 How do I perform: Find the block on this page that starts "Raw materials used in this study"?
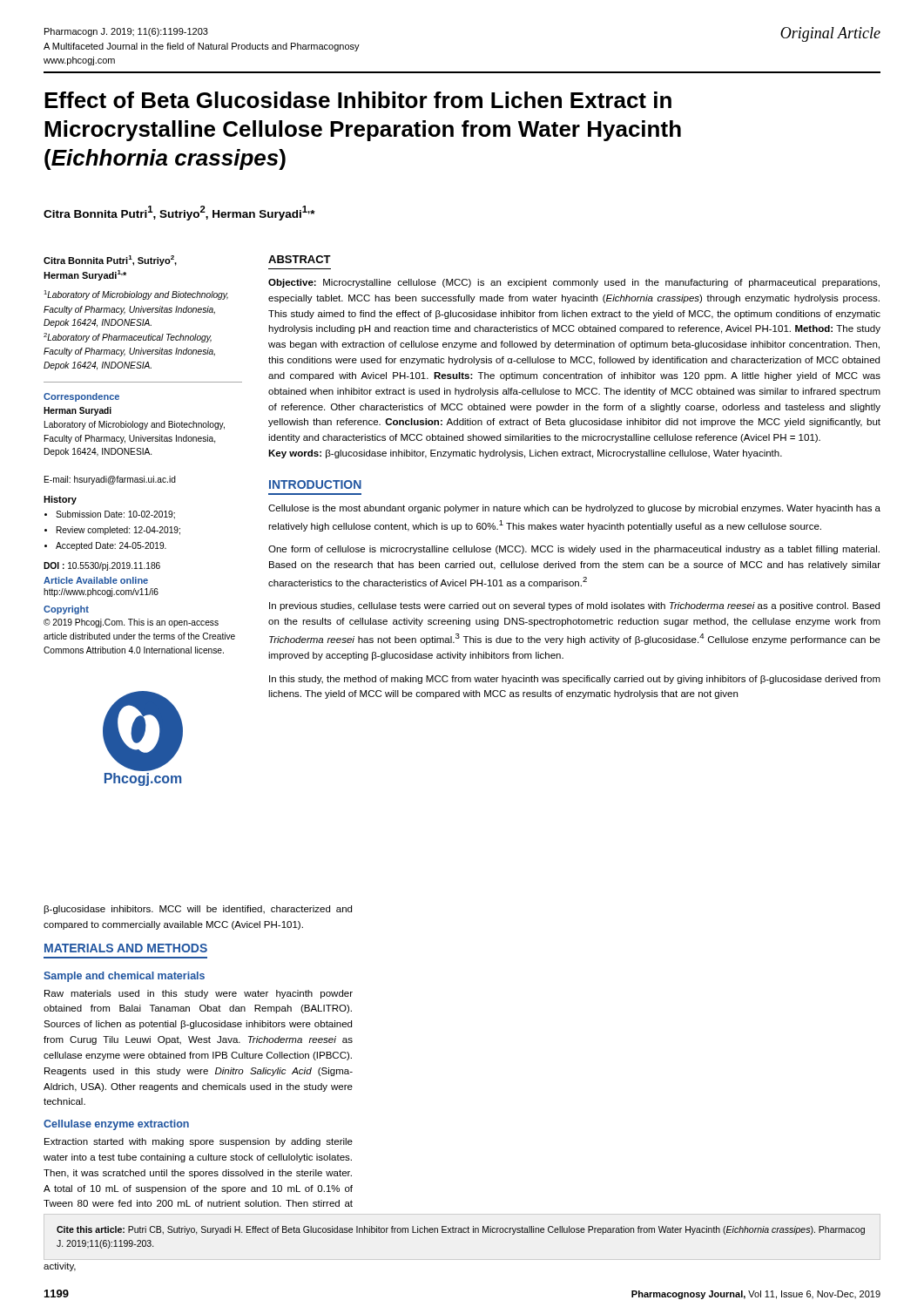198,1047
